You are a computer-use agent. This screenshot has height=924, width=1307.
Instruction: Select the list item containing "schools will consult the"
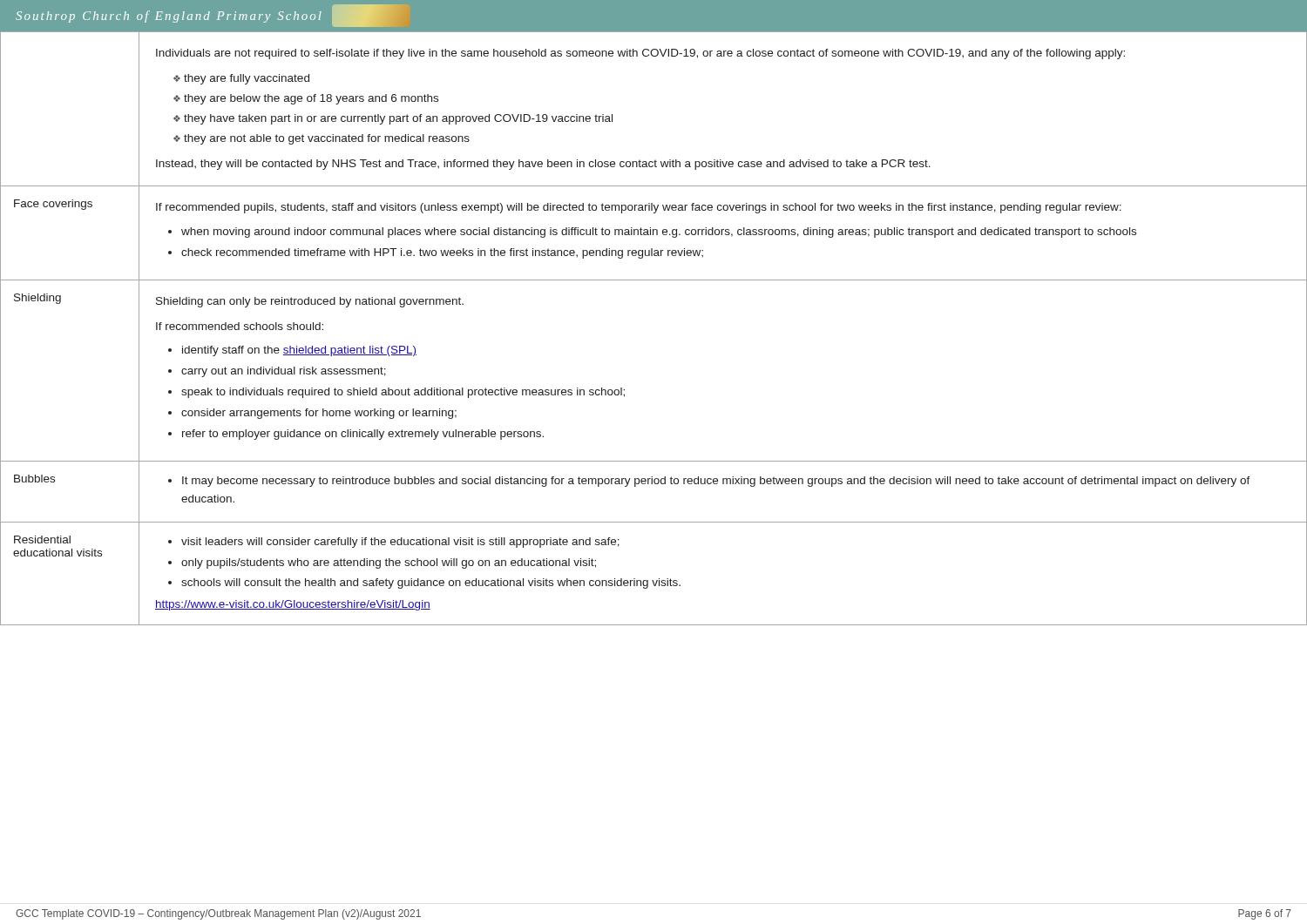431,583
